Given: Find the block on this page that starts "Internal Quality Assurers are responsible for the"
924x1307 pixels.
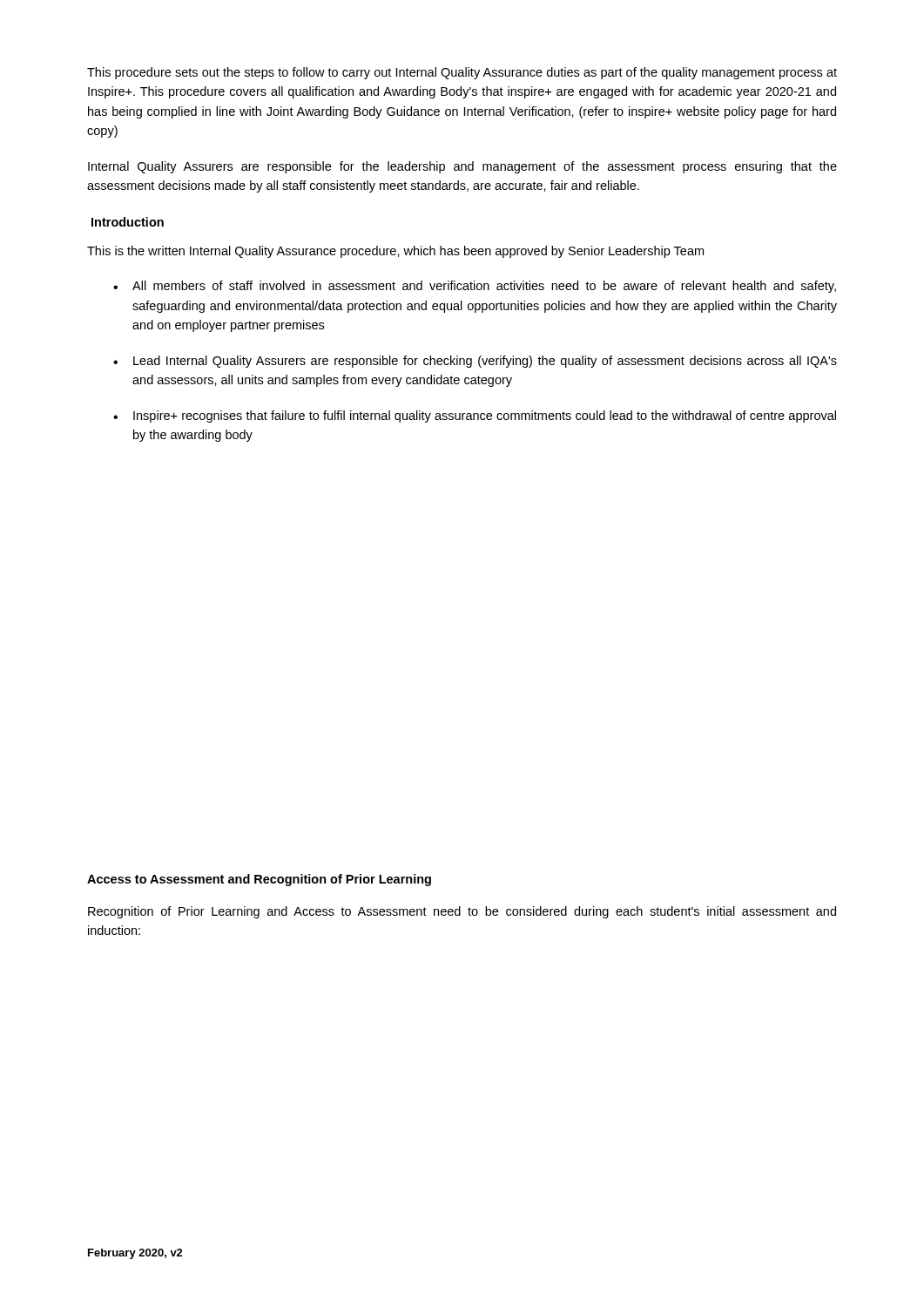Looking at the screenshot, I should [462, 176].
